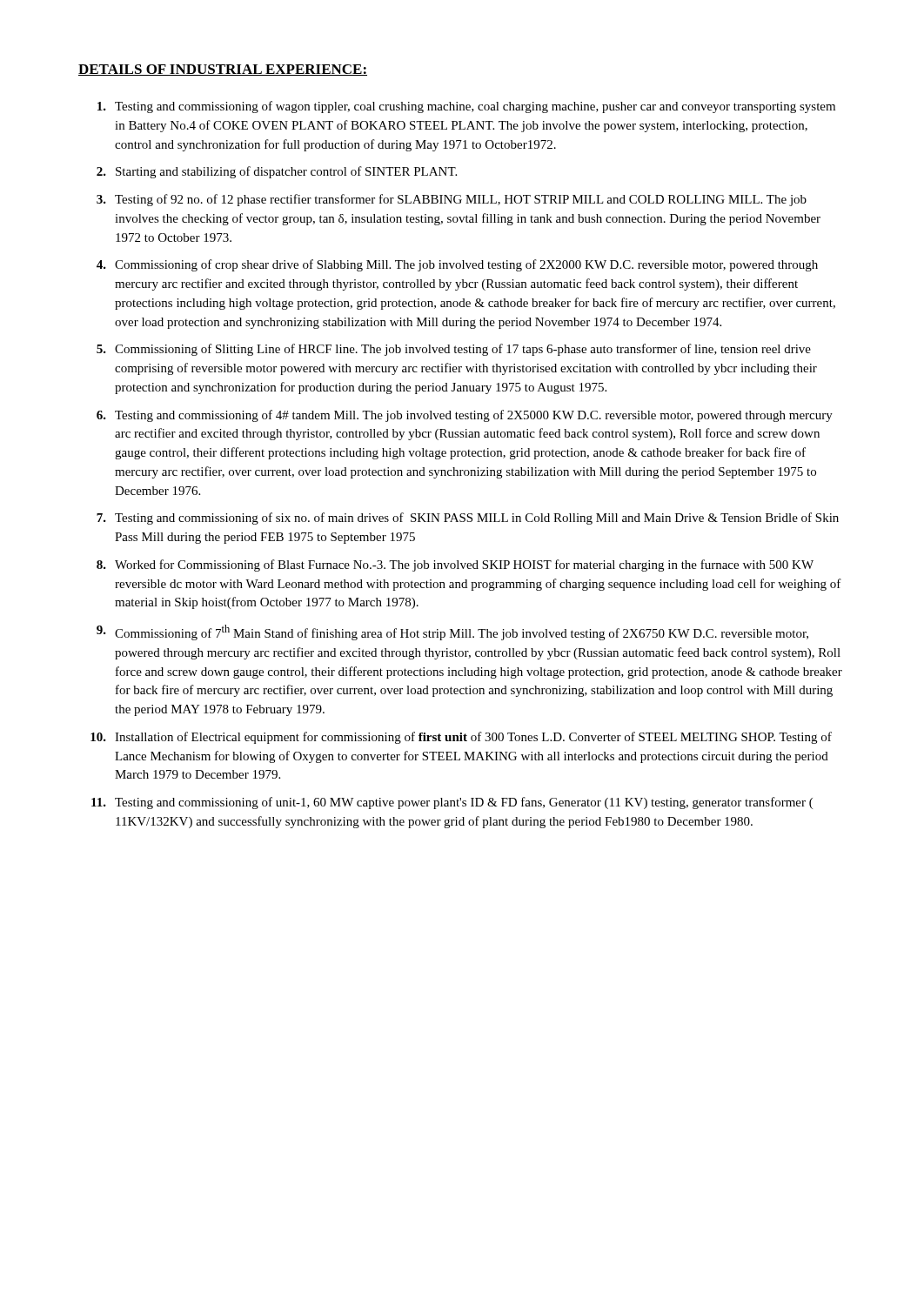Locate the block of text that opens with "11. Testing and commissioning"
Viewport: 924px width, 1305px height.
462,812
